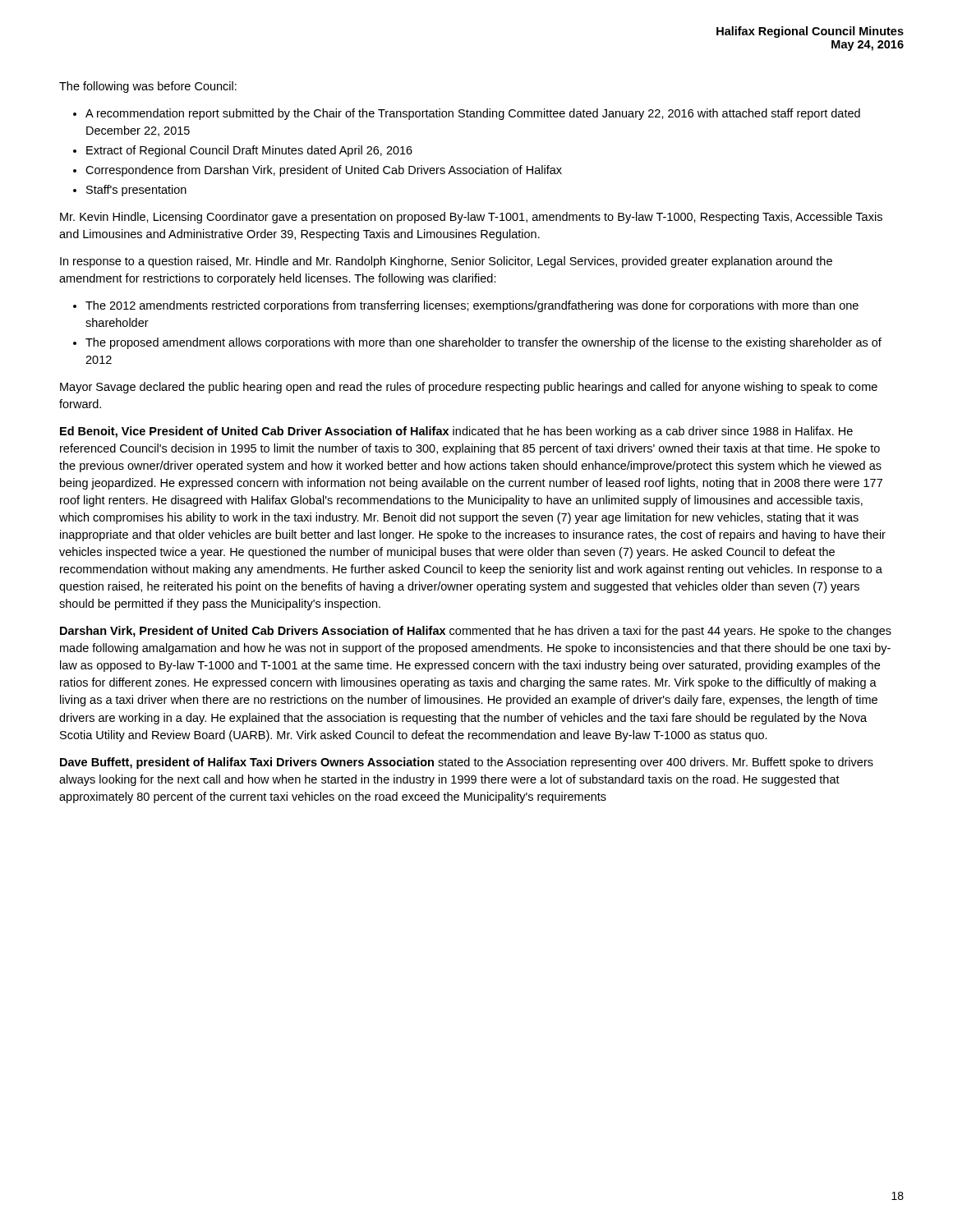The width and height of the screenshot is (953, 1232).
Task: Find the list item that says "The proposed amendment allows corporations with more"
Action: (483, 351)
